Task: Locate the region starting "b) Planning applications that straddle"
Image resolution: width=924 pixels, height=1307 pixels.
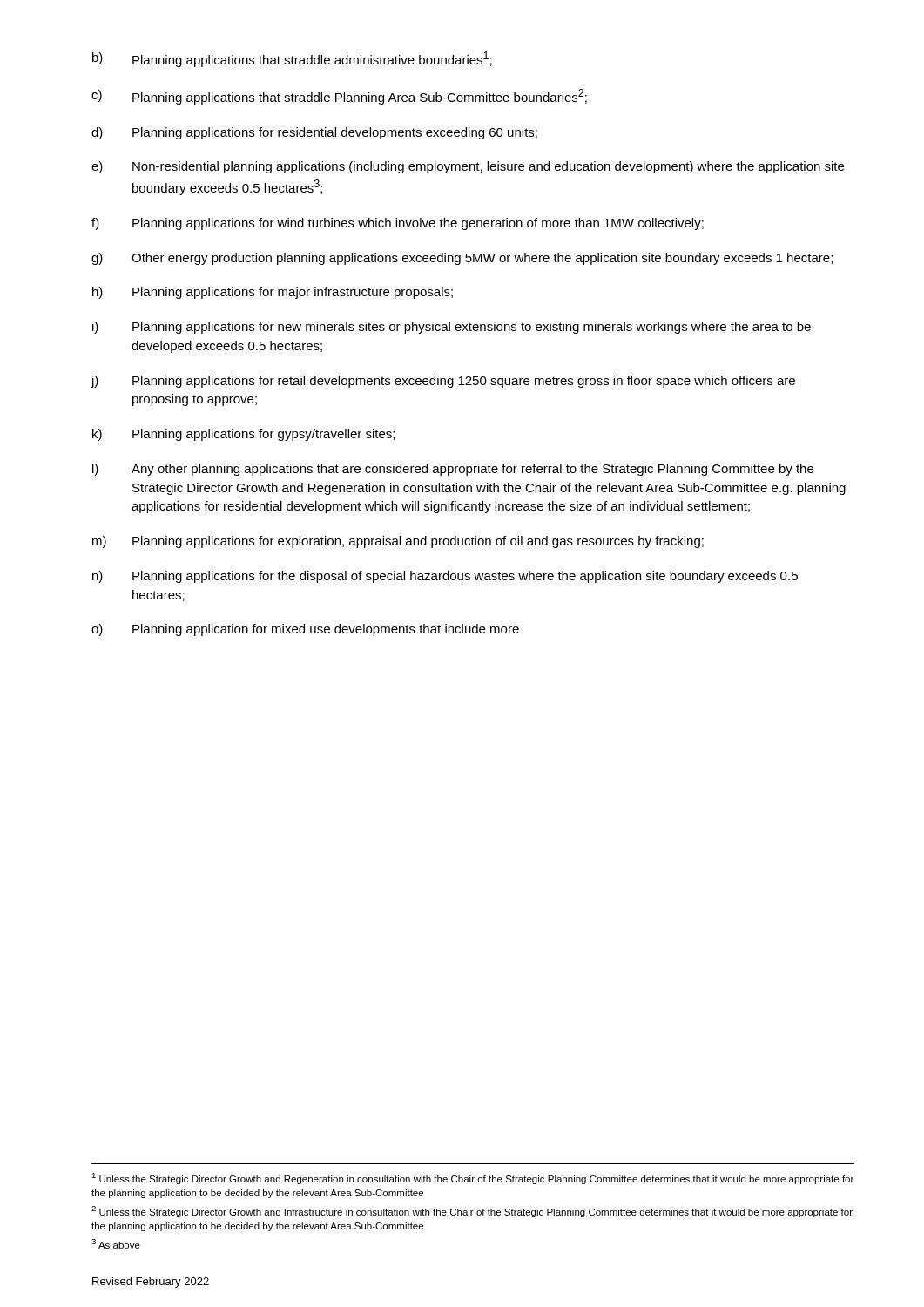Action: coord(473,59)
